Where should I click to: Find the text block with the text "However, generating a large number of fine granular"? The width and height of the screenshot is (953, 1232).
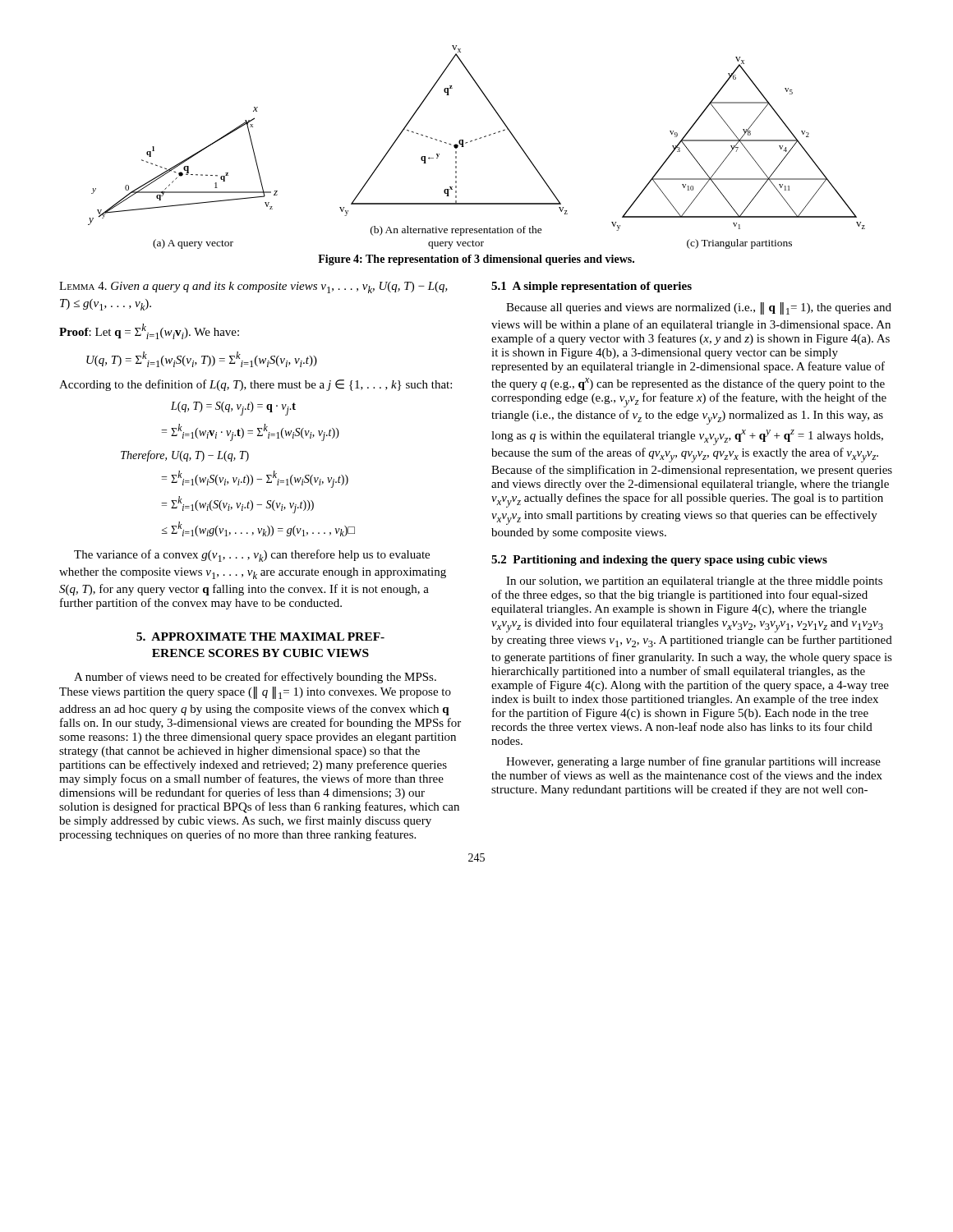point(687,776)
